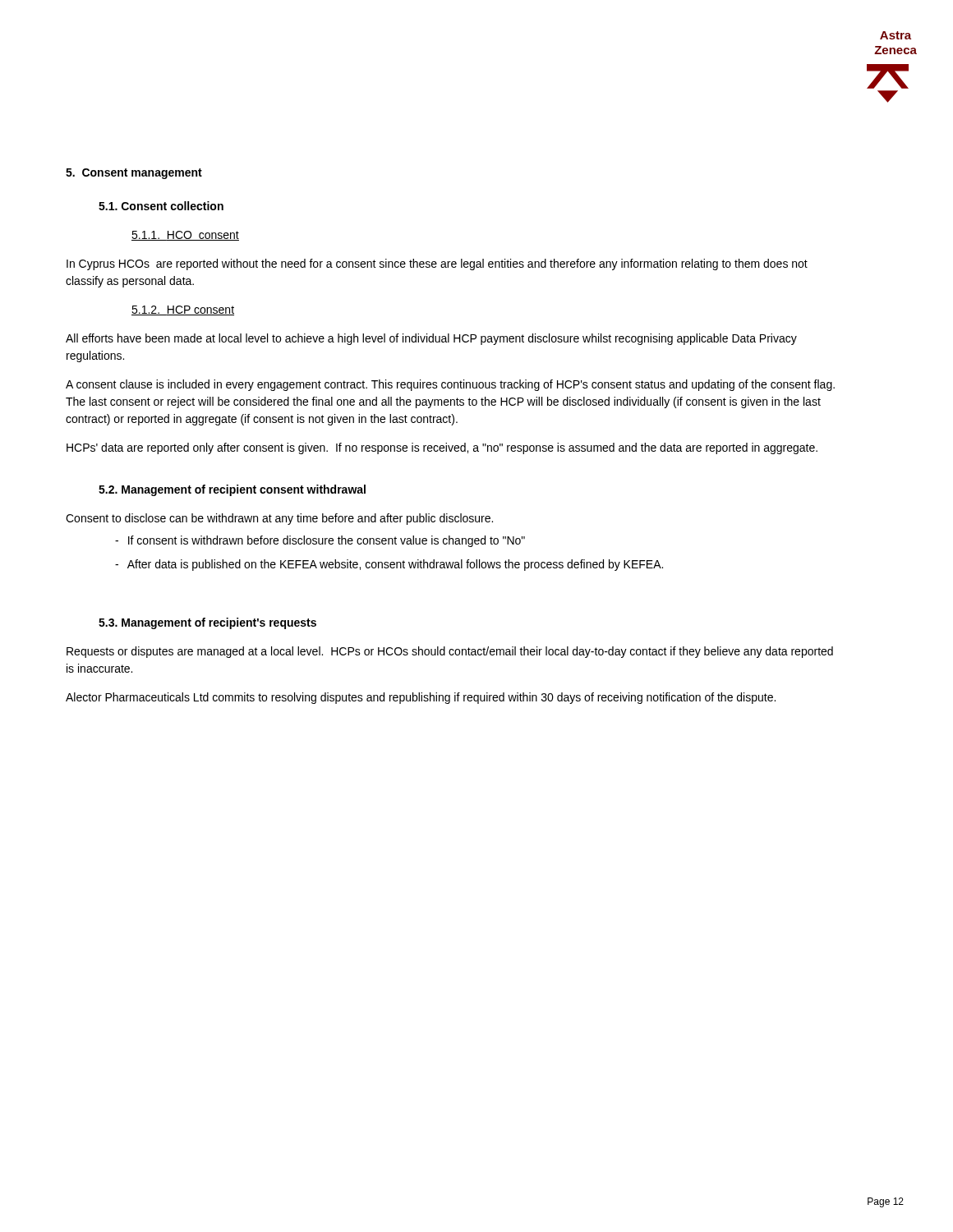Find the logo
The width and height of the screenshot is (953, 1232).
891,75
